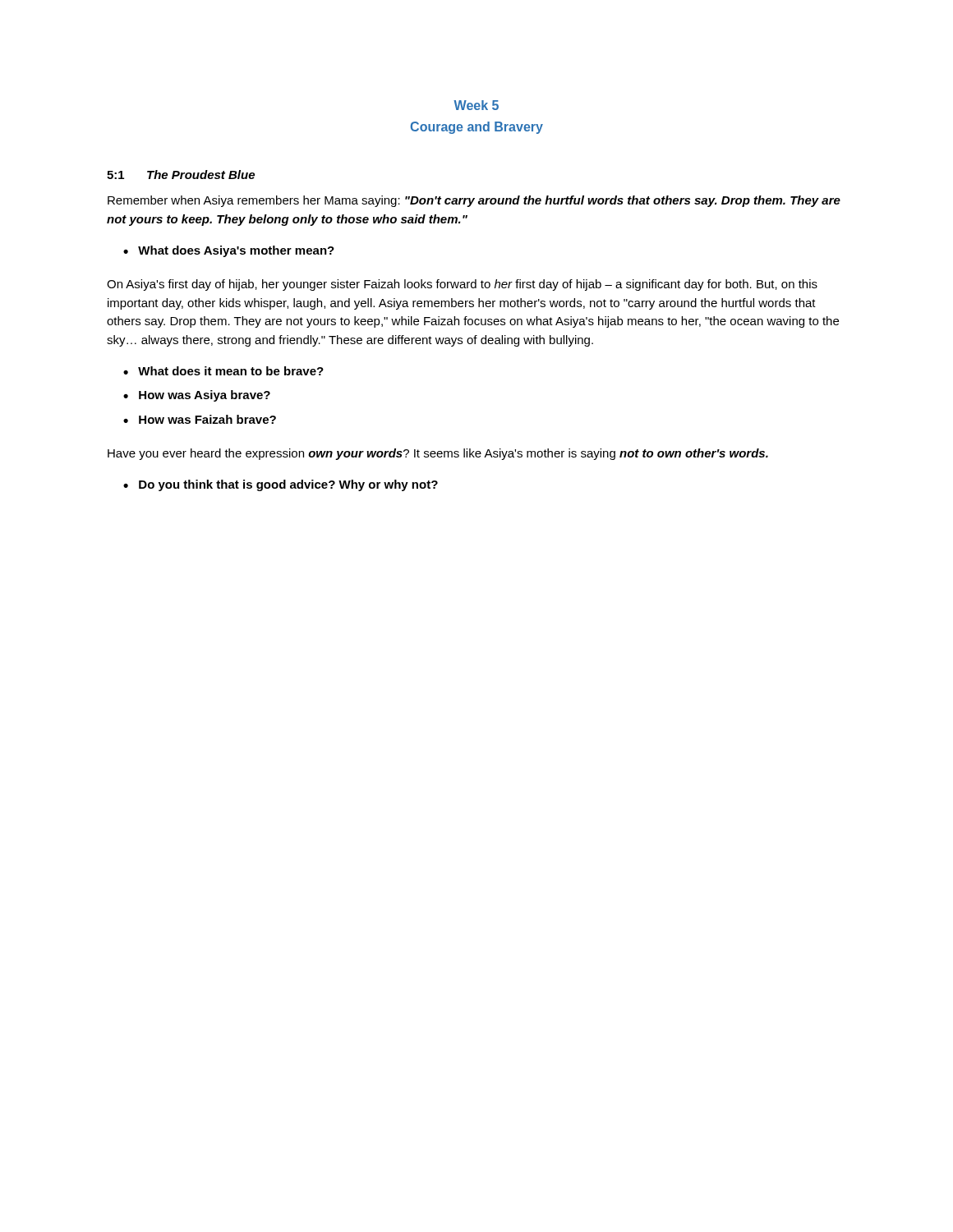Image resolution: width=953 pixels, height=1232 pixels.
Task: Locate the list item with the text "How was Asiya brave?"
Action: 205,395
